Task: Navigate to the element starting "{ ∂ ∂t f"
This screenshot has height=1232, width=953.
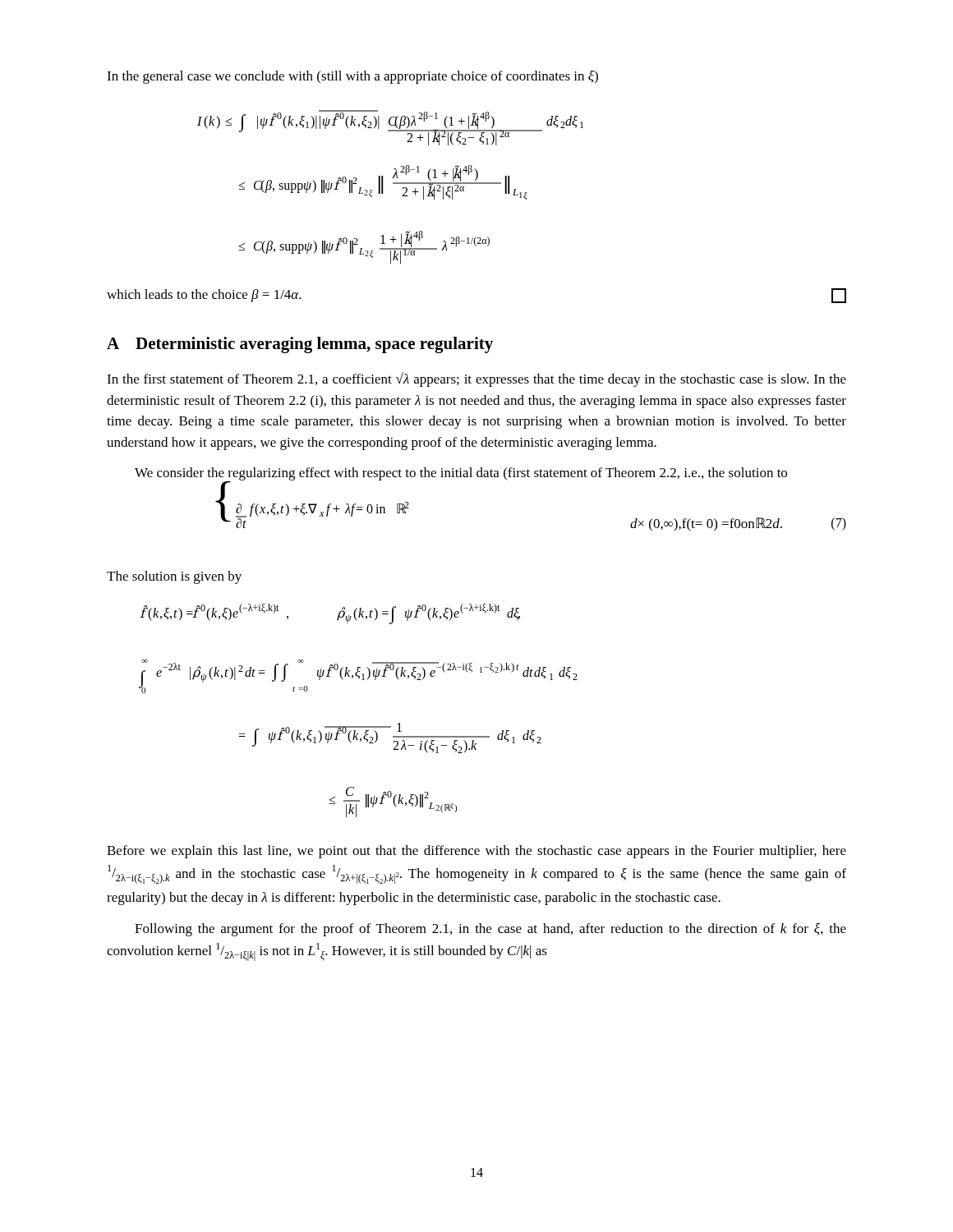Action: [x=241, y=510]
